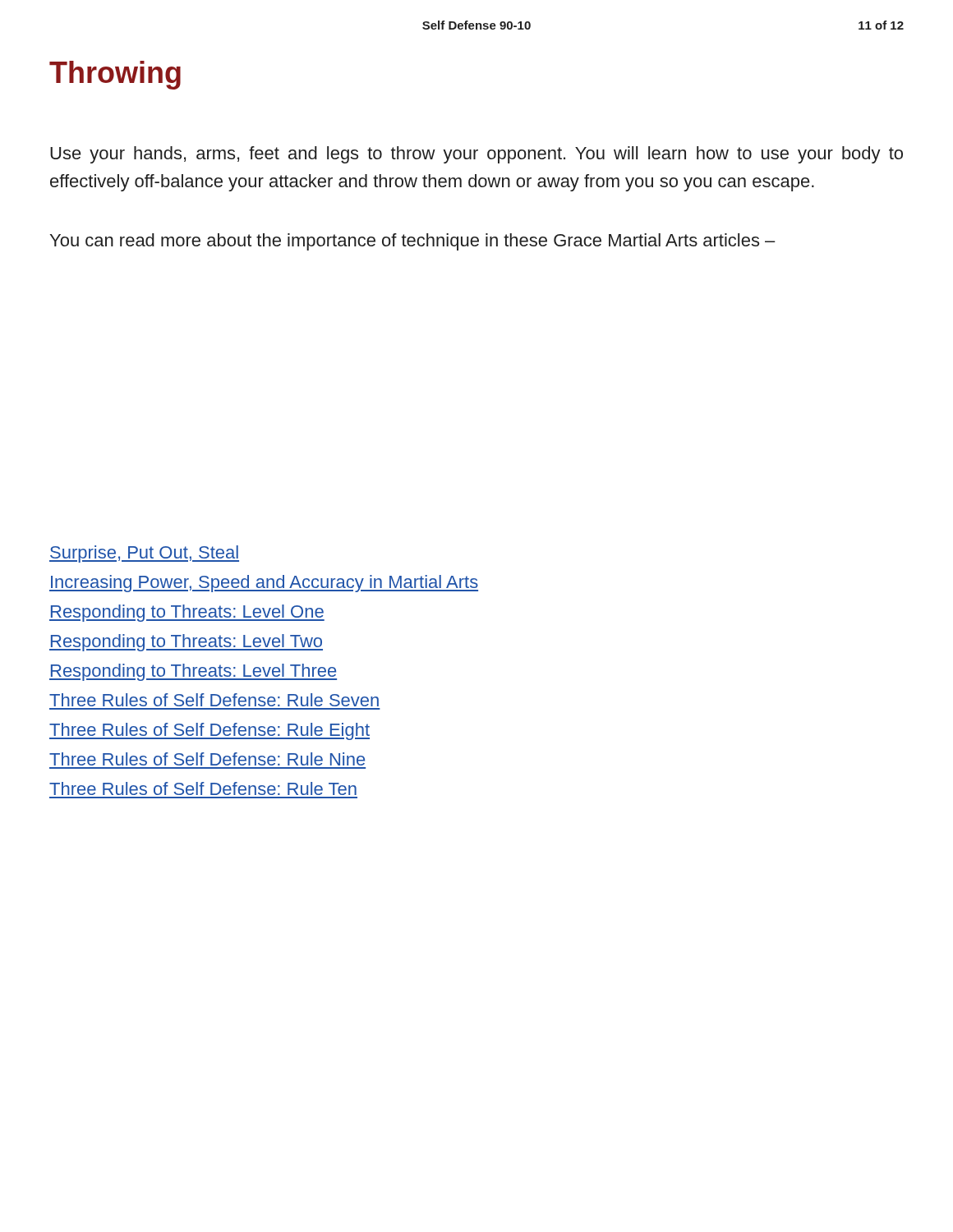Find the block on this page that starts "Increasing Power, Speed and Accuracy in Martial"
The height and width of the screenshot is (1232, 953).
[x=476, y=582]
